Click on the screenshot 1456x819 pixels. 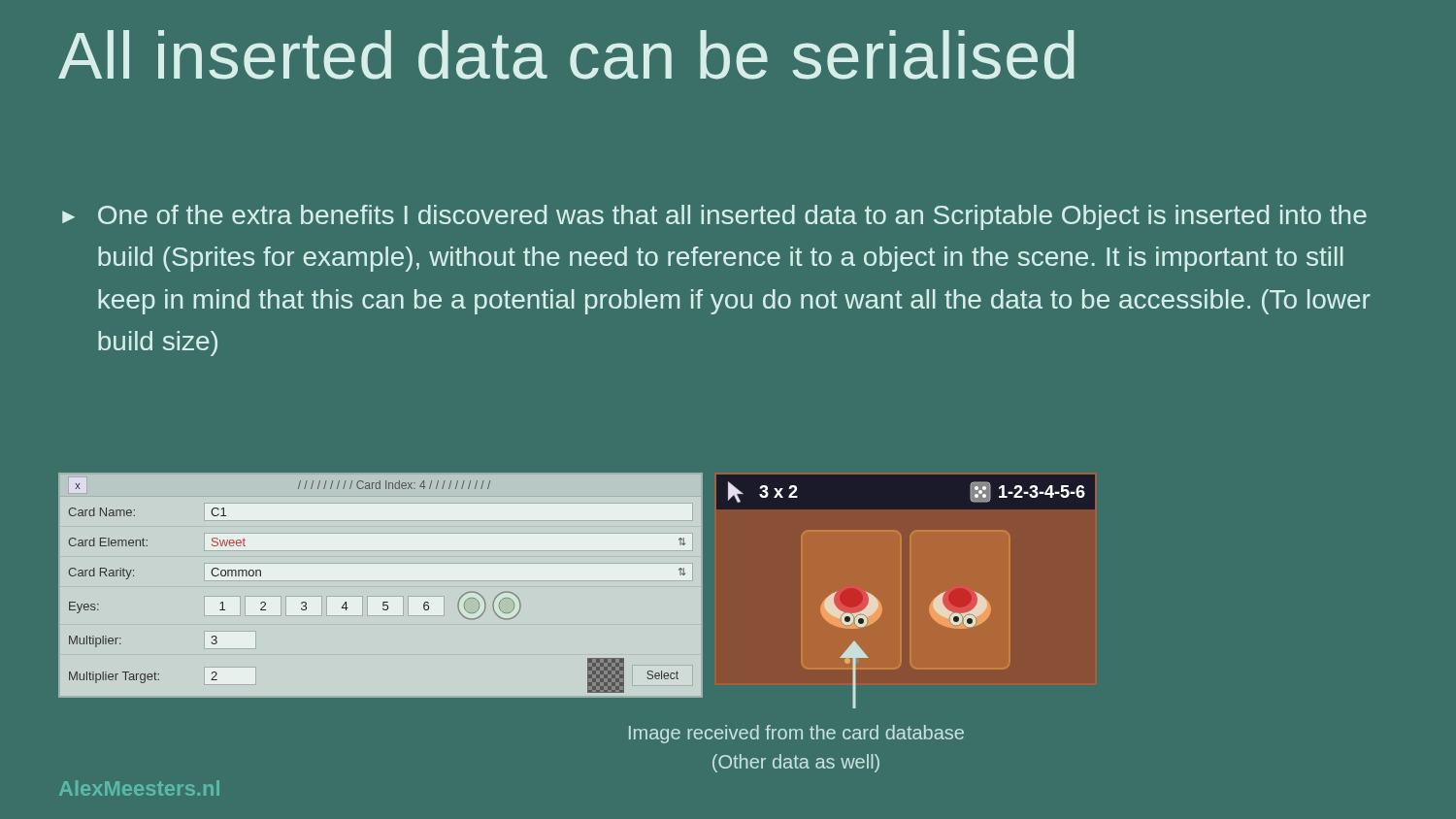point(578,585)
